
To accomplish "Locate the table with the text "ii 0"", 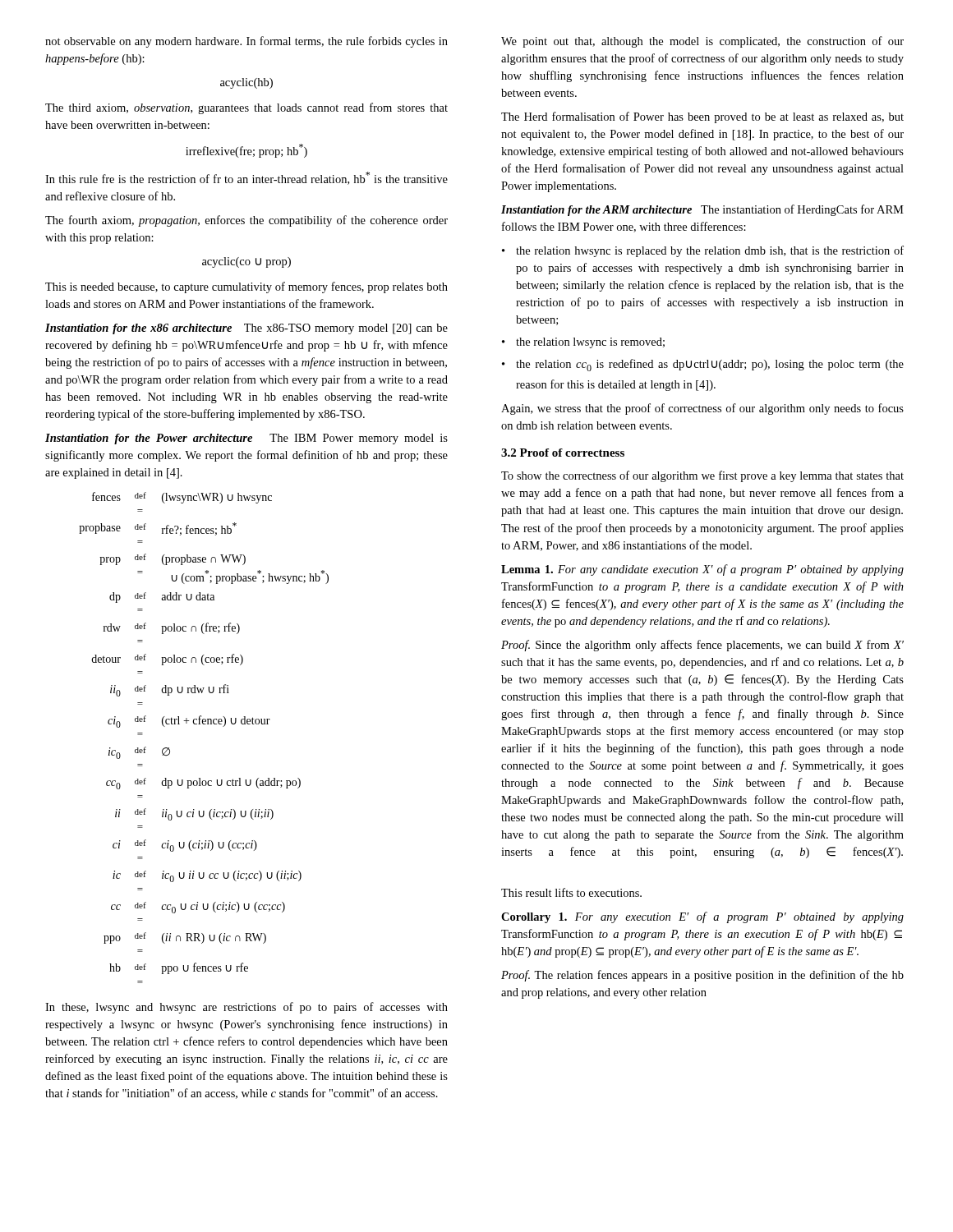I will tap(246, 739).
